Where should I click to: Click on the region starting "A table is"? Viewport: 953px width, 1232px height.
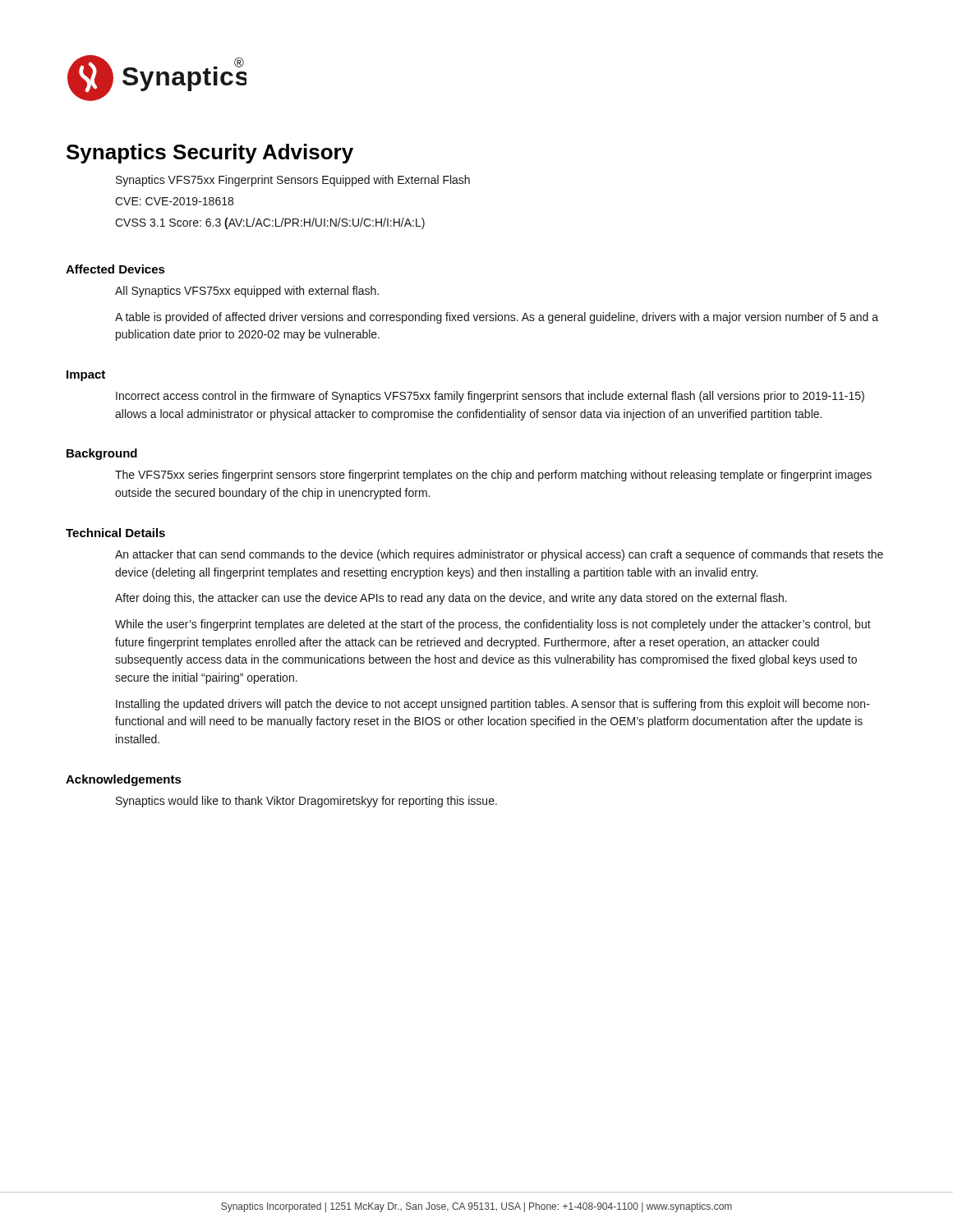[497, 326]
